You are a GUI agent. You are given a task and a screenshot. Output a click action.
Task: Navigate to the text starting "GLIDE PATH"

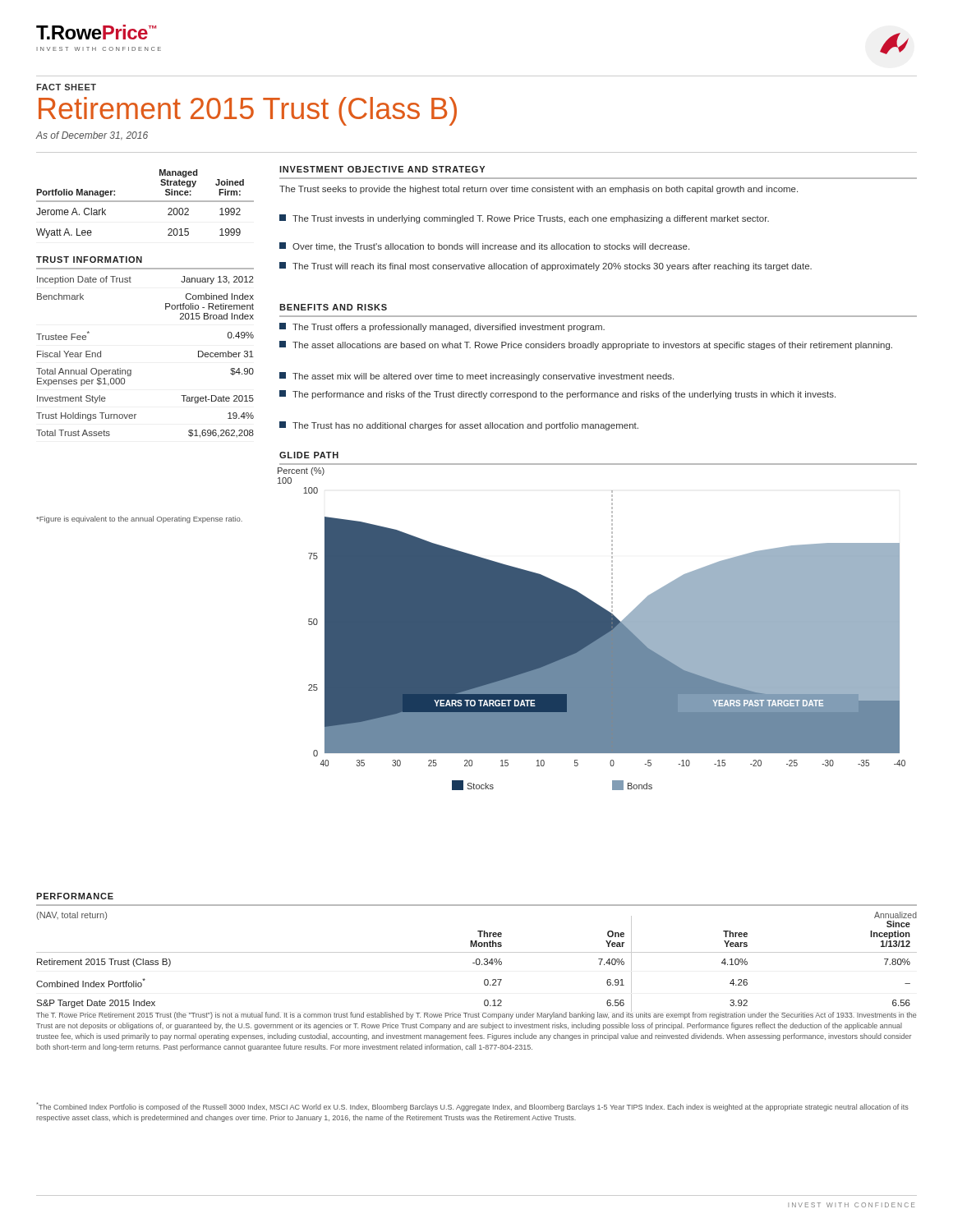point(309,455)
